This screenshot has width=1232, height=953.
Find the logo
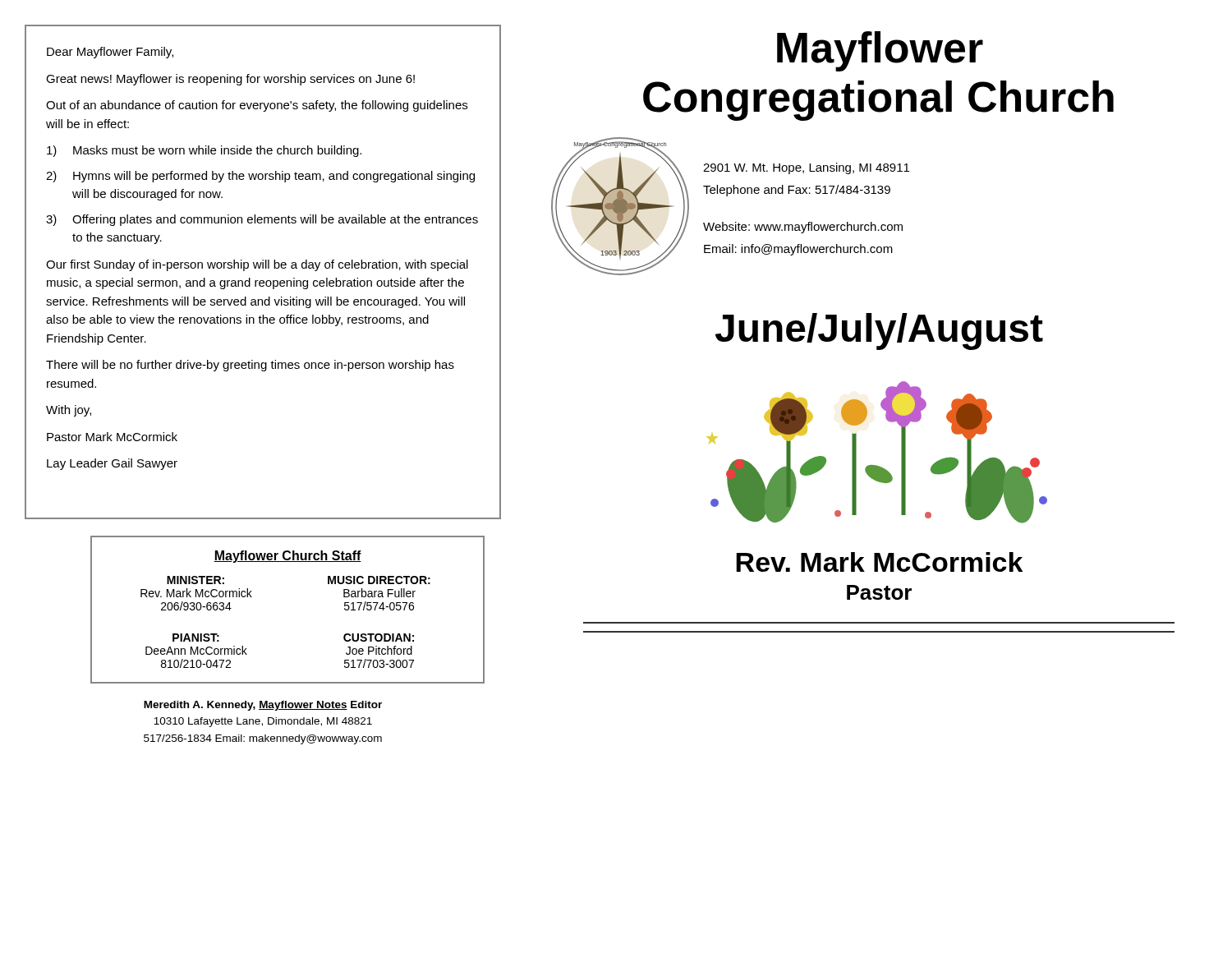click(620, 208)
